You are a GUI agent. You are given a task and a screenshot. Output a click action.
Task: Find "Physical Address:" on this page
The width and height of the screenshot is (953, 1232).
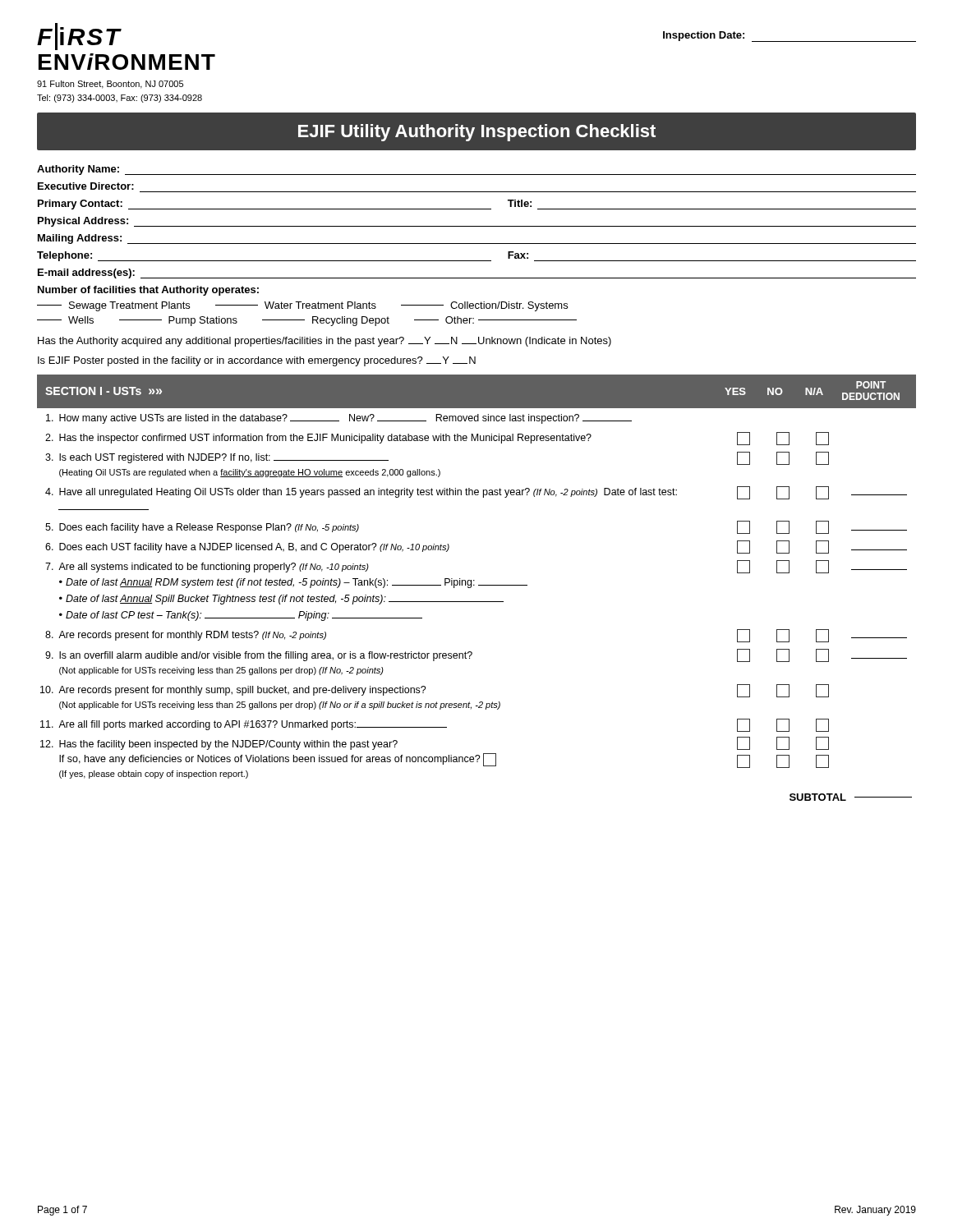coord(476,220)
